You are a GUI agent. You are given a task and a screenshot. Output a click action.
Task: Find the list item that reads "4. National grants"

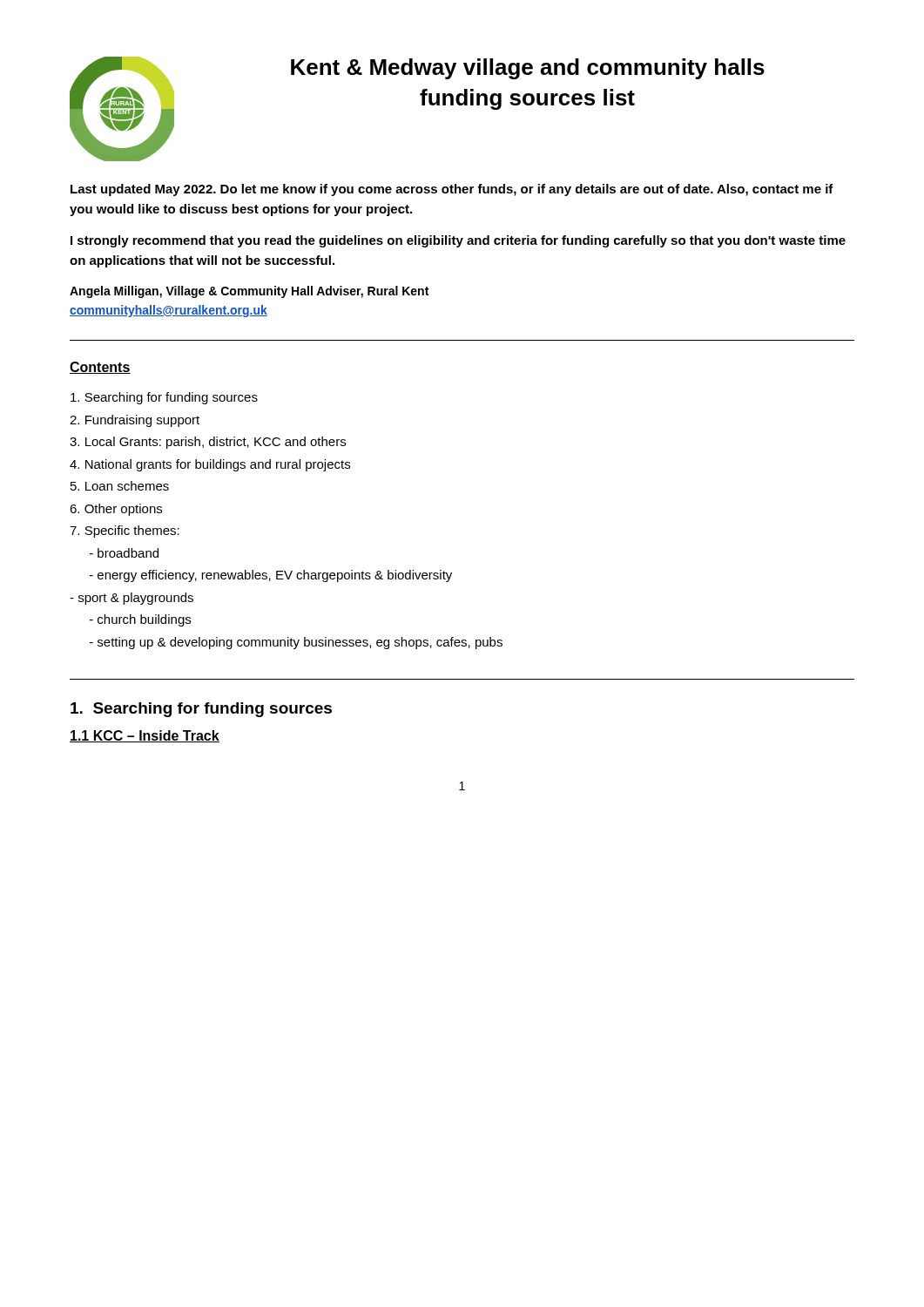[210, 465]
